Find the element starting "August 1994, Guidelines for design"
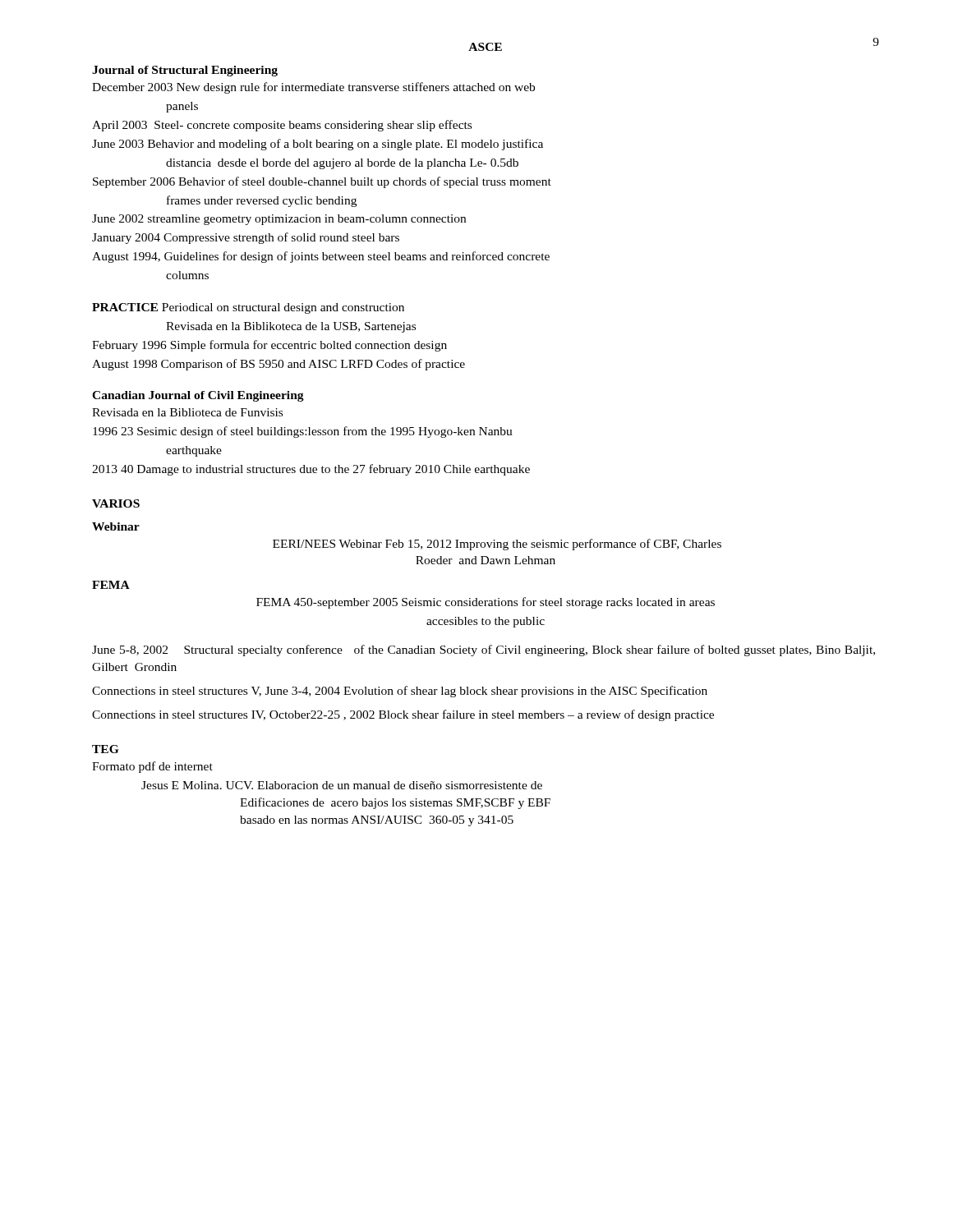This screenshot has width=953, height=1232. (321, 256)
